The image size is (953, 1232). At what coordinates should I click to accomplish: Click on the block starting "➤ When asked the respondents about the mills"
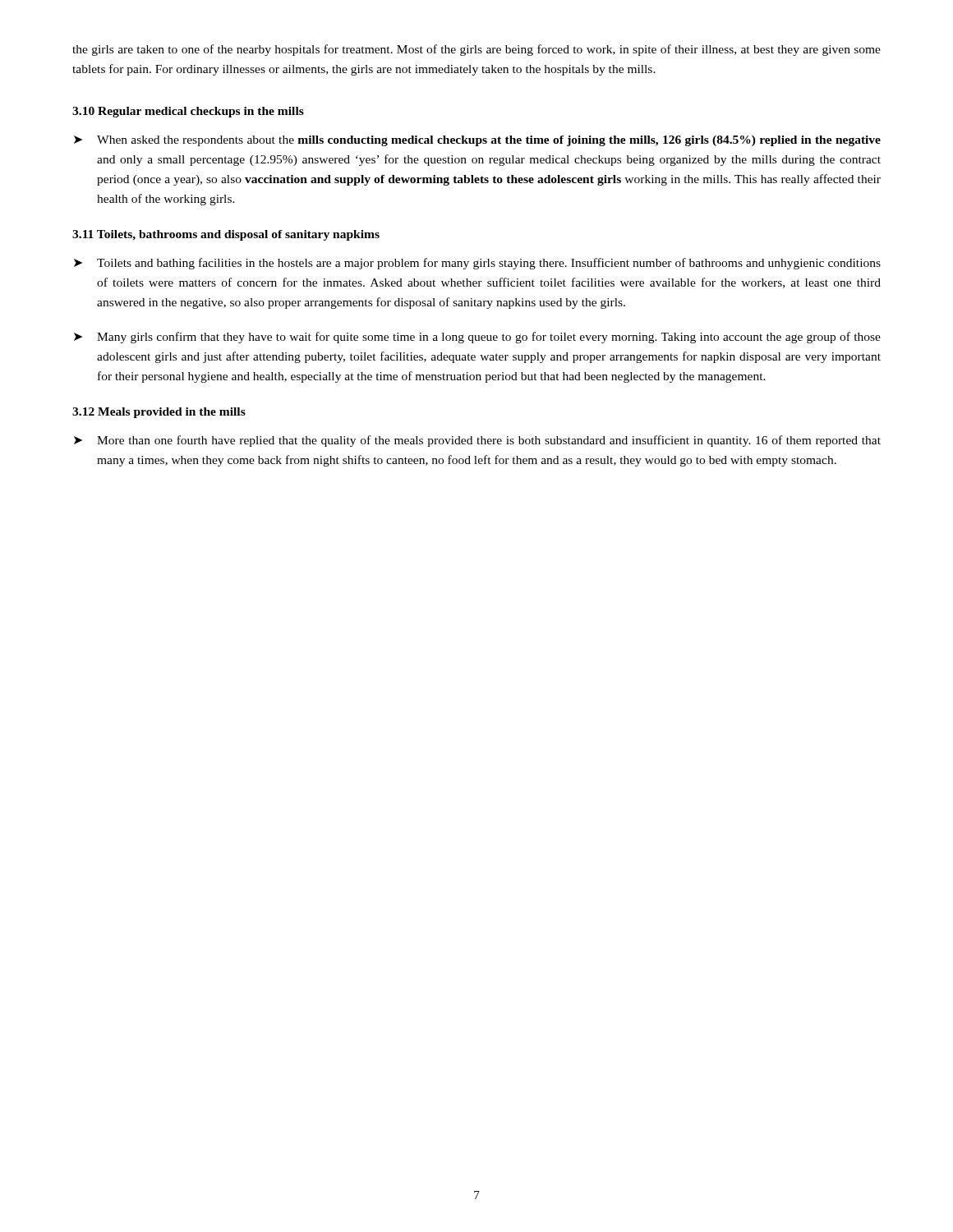(476, 169)
